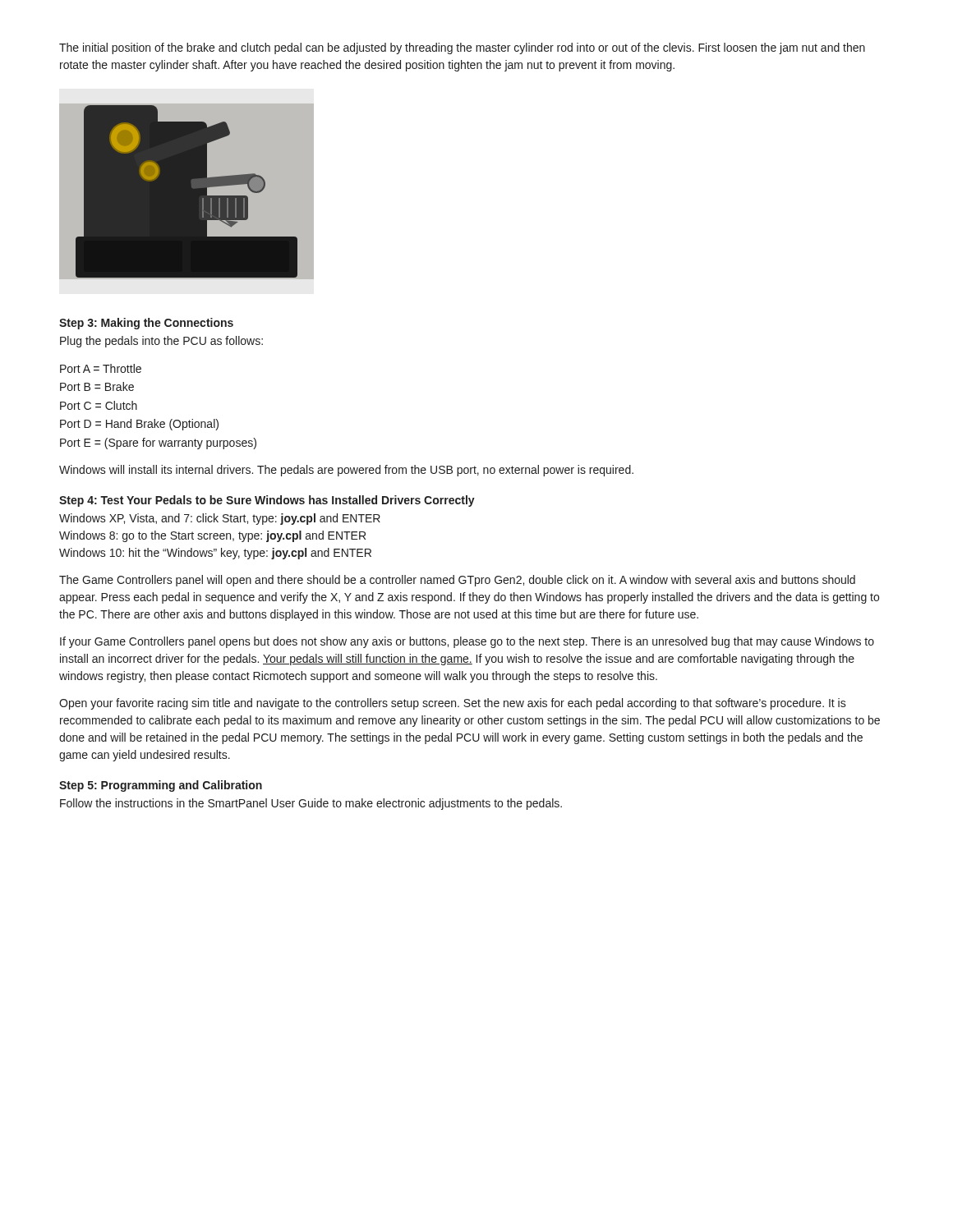Click on the list item with the text "Port A = Throttle"
The width and height of the screenshot is (953, 1232).
pyautogui.click(x=100, y=369)
